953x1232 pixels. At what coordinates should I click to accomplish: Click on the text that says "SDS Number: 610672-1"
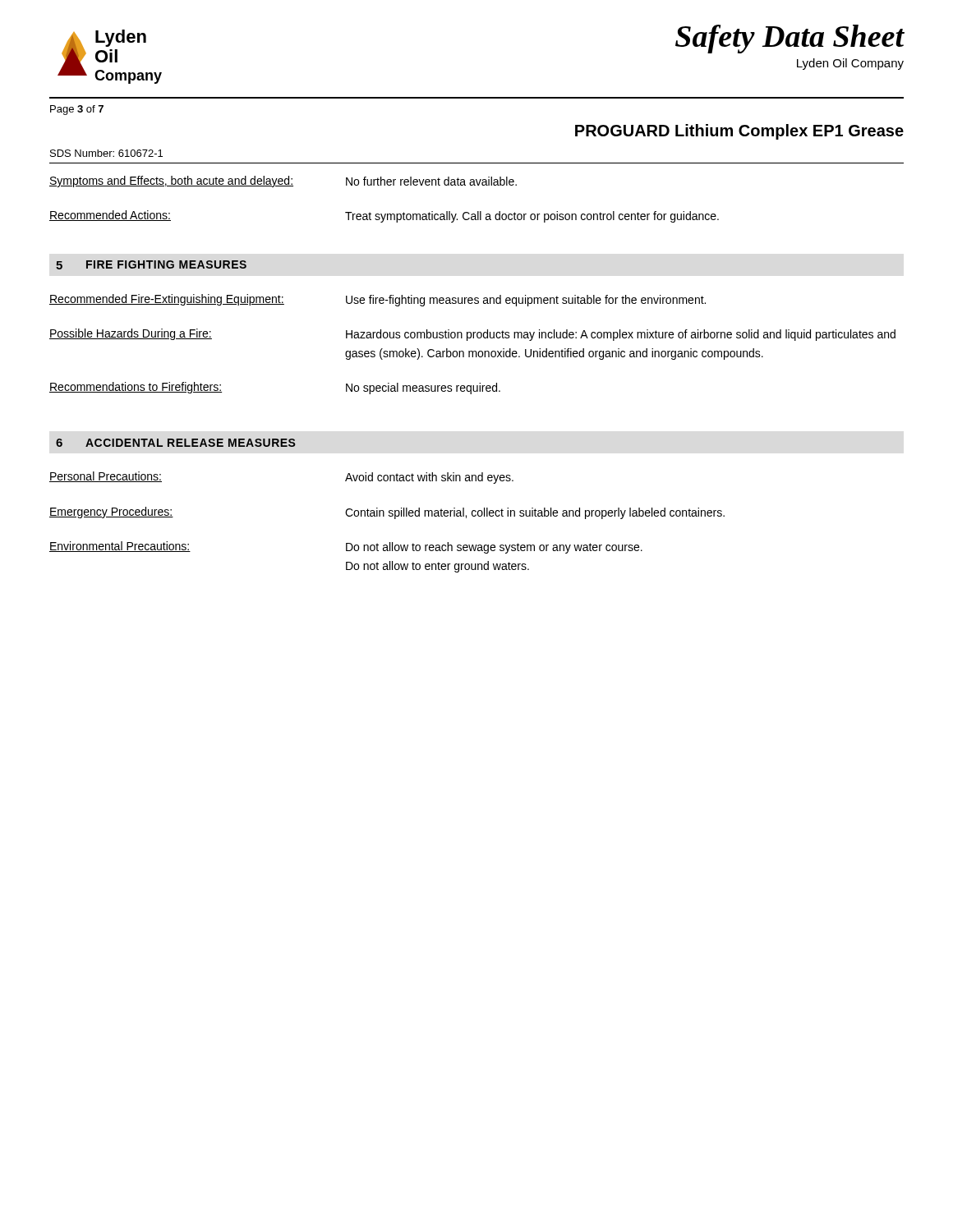click(106, 153)
